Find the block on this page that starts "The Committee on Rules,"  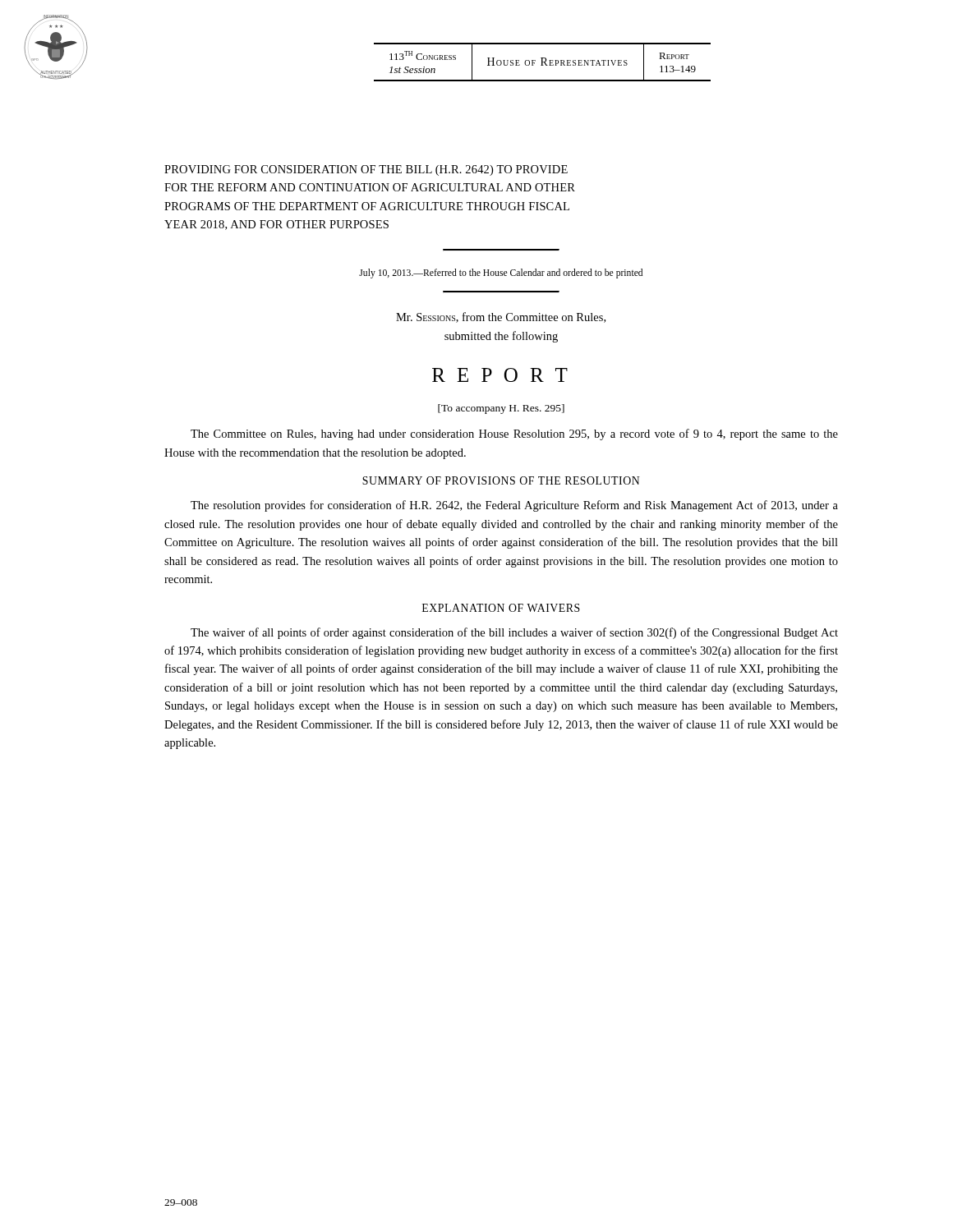point(501,443)
